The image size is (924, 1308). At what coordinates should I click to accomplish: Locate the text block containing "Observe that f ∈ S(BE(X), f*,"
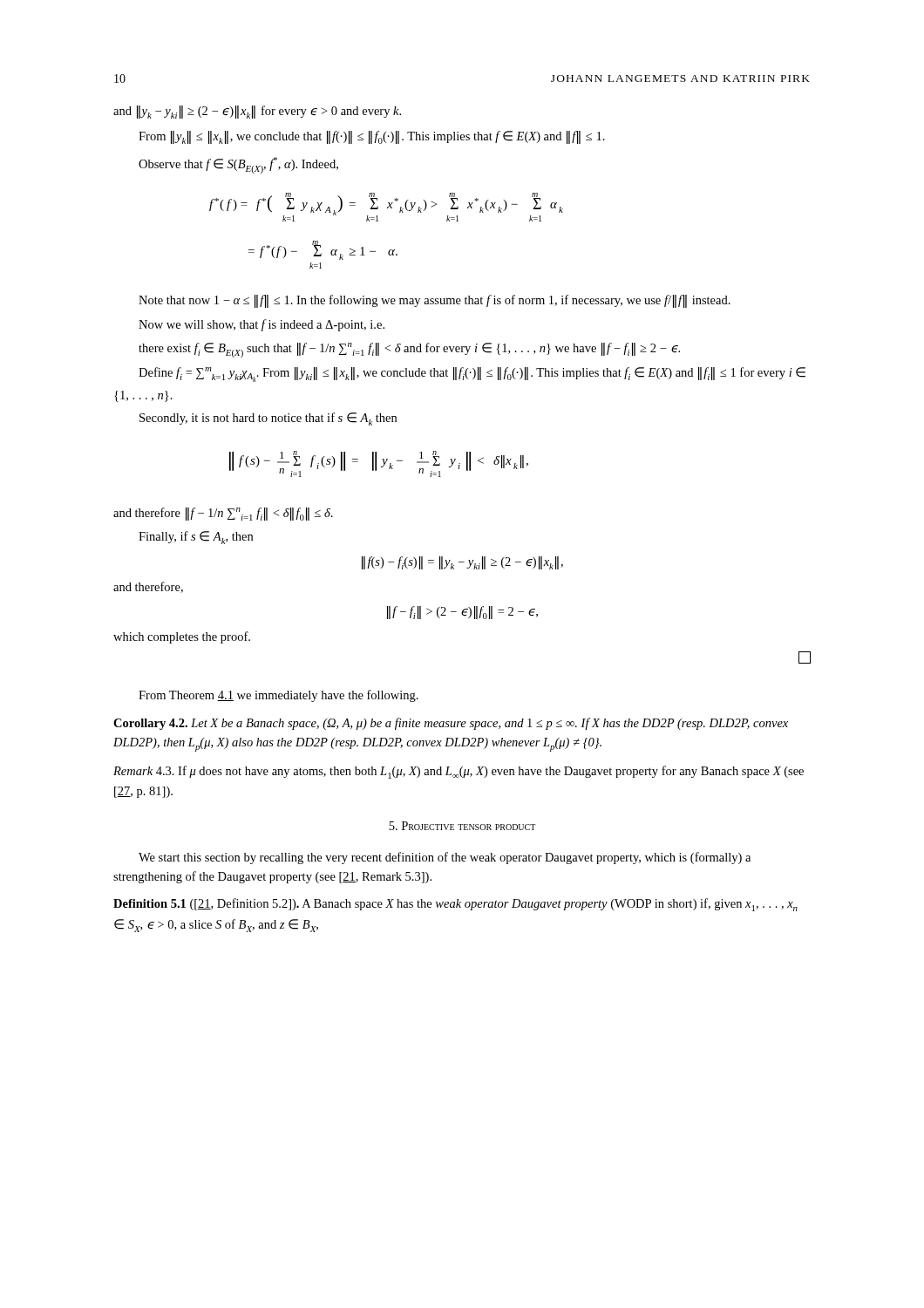(239, 164)
